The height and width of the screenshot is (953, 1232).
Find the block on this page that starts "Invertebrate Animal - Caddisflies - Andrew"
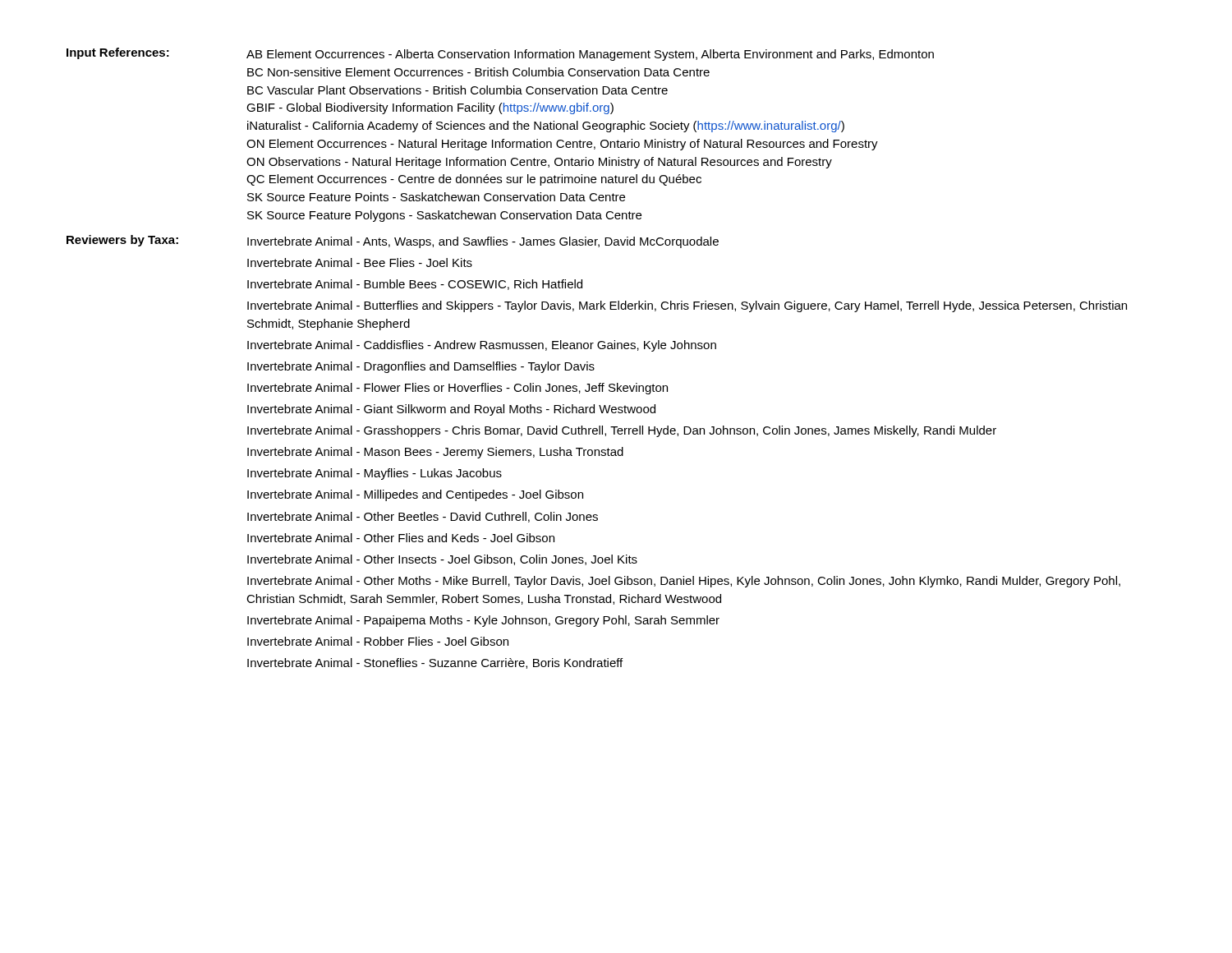pos(482,344)
